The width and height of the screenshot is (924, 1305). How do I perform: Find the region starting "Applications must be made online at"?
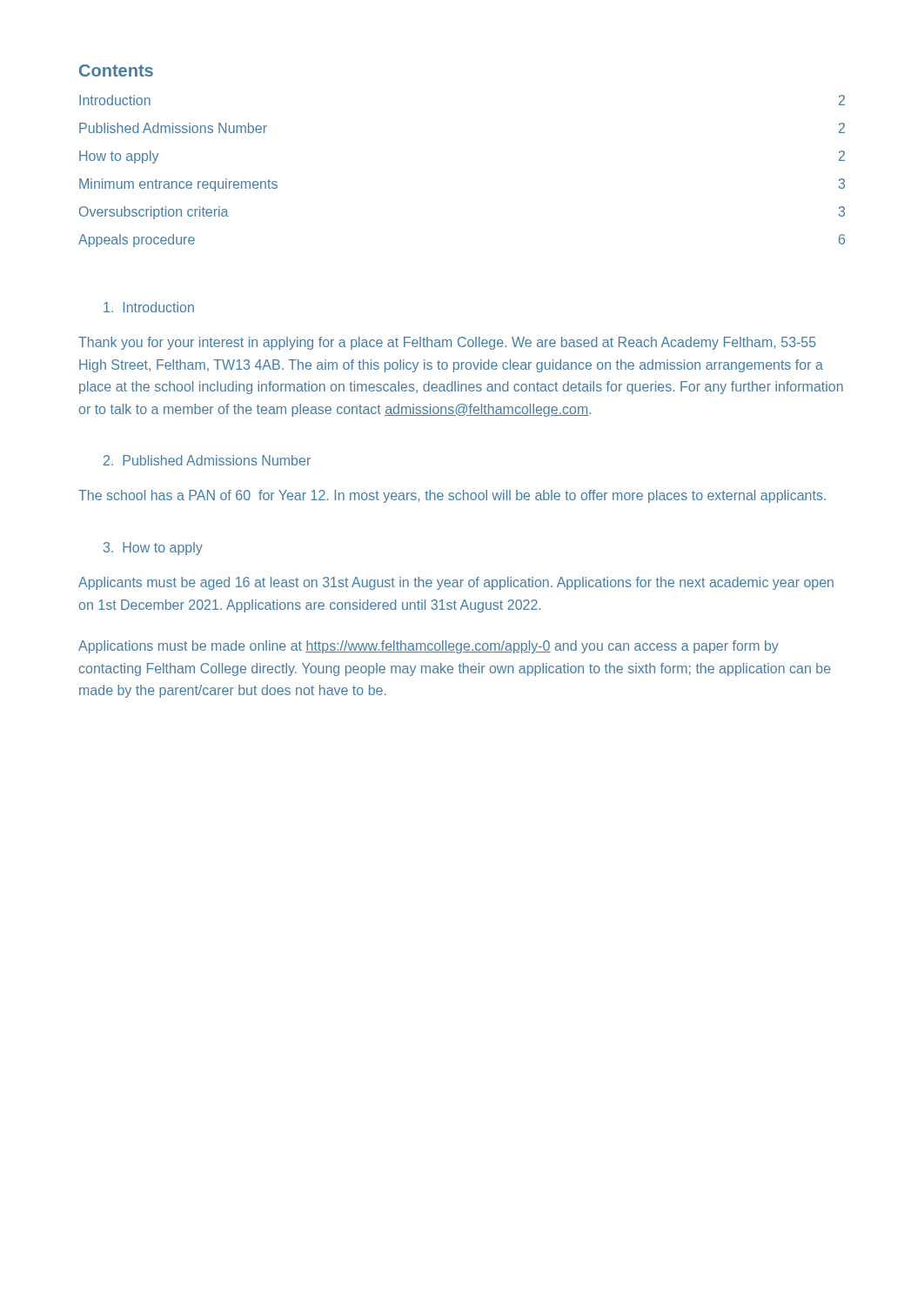point(455,668)
